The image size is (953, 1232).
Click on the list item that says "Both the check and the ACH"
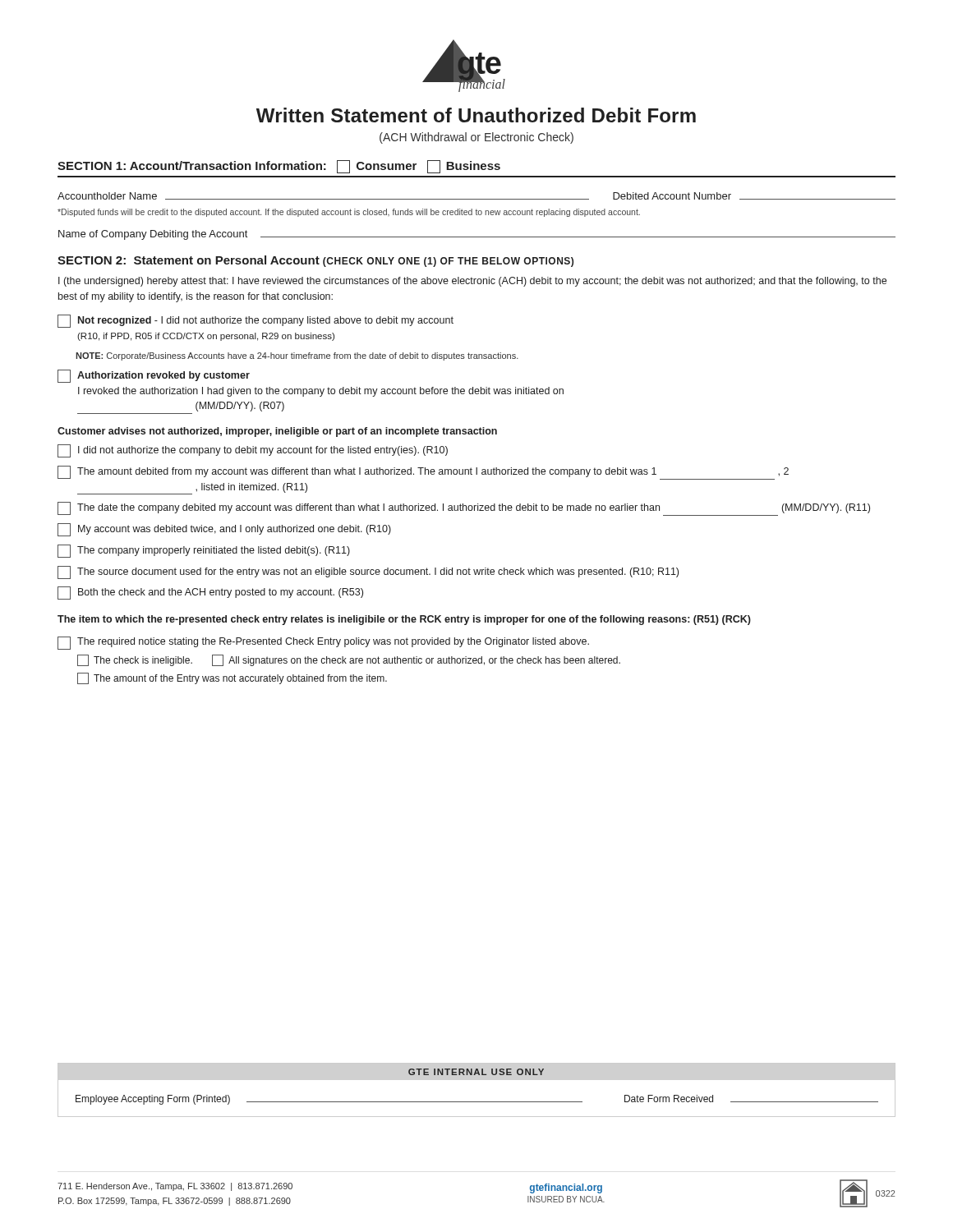pos(211,593)
